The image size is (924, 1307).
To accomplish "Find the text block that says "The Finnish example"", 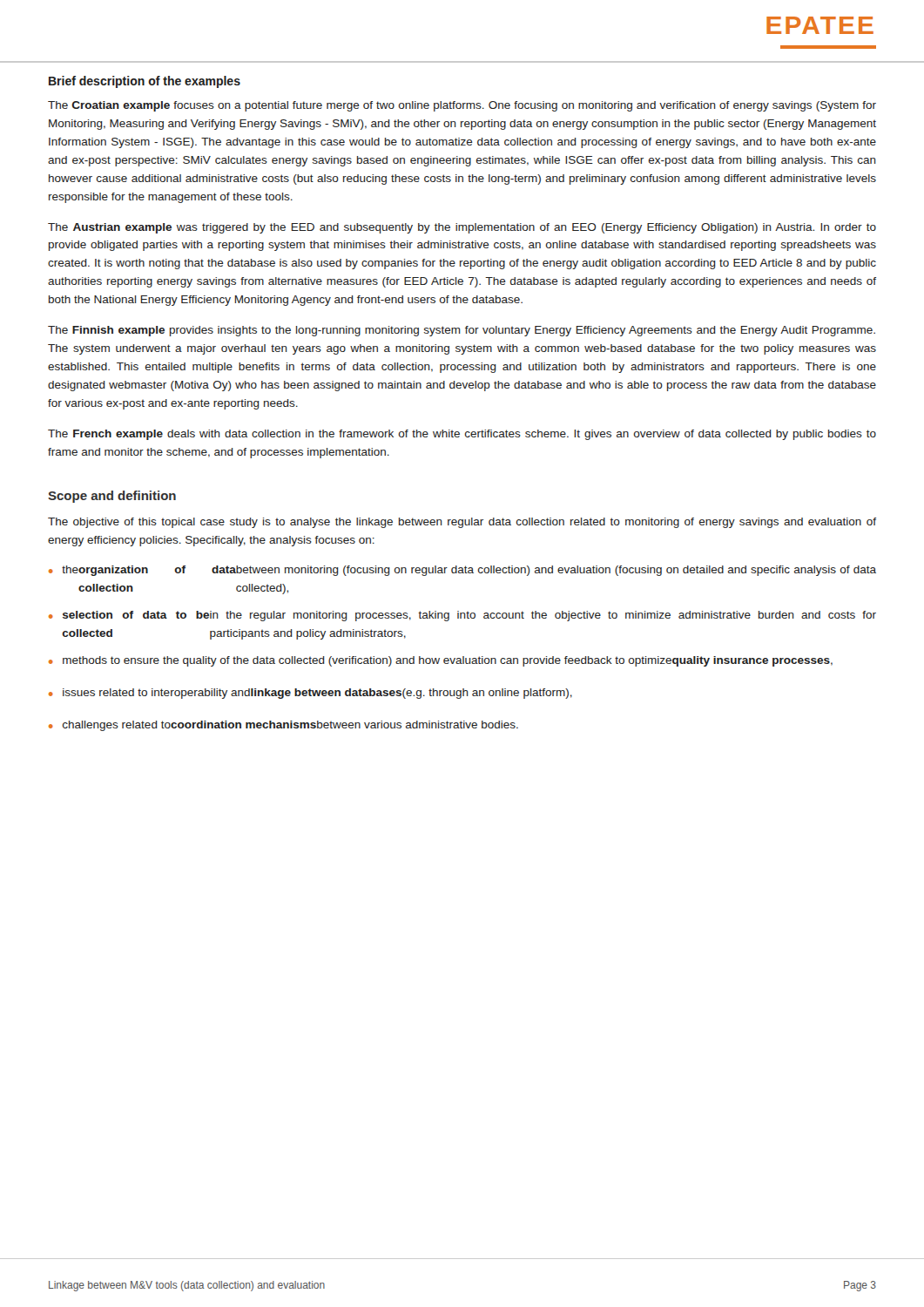I will [x=462, y=366].
